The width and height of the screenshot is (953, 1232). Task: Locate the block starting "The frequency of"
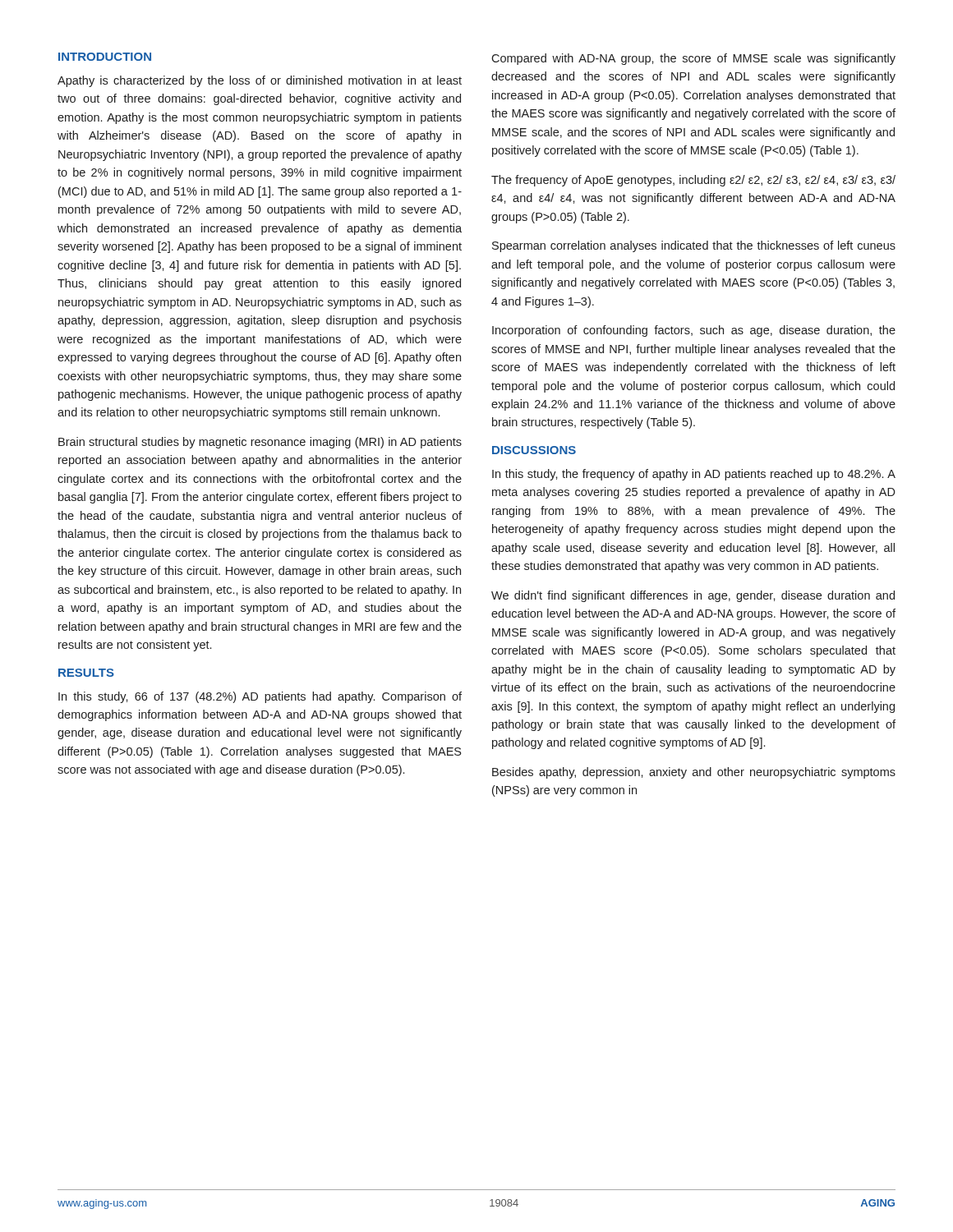693,198
